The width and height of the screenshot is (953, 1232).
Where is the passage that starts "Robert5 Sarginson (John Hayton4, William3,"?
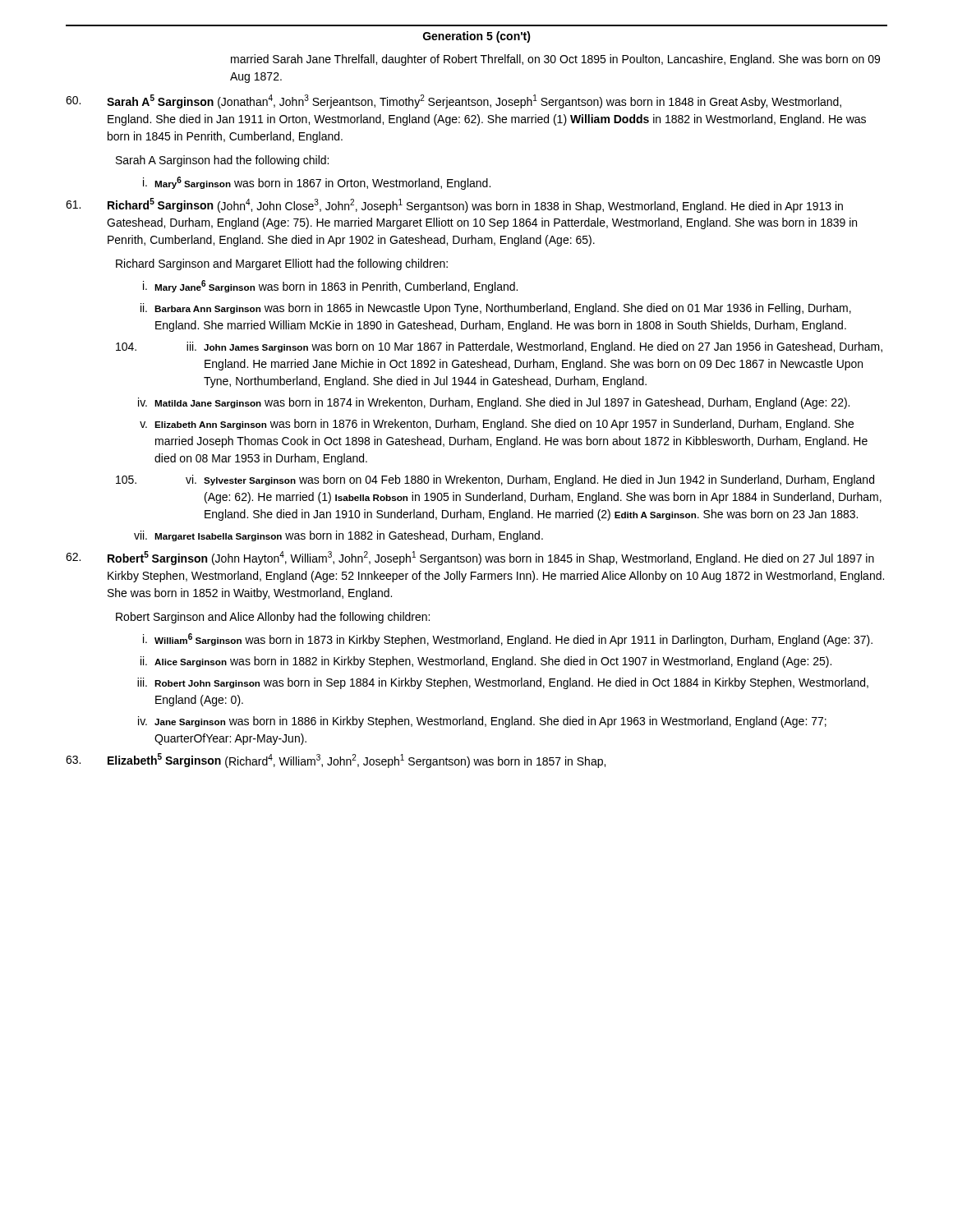pyautogui.click(x=476, y=575)
